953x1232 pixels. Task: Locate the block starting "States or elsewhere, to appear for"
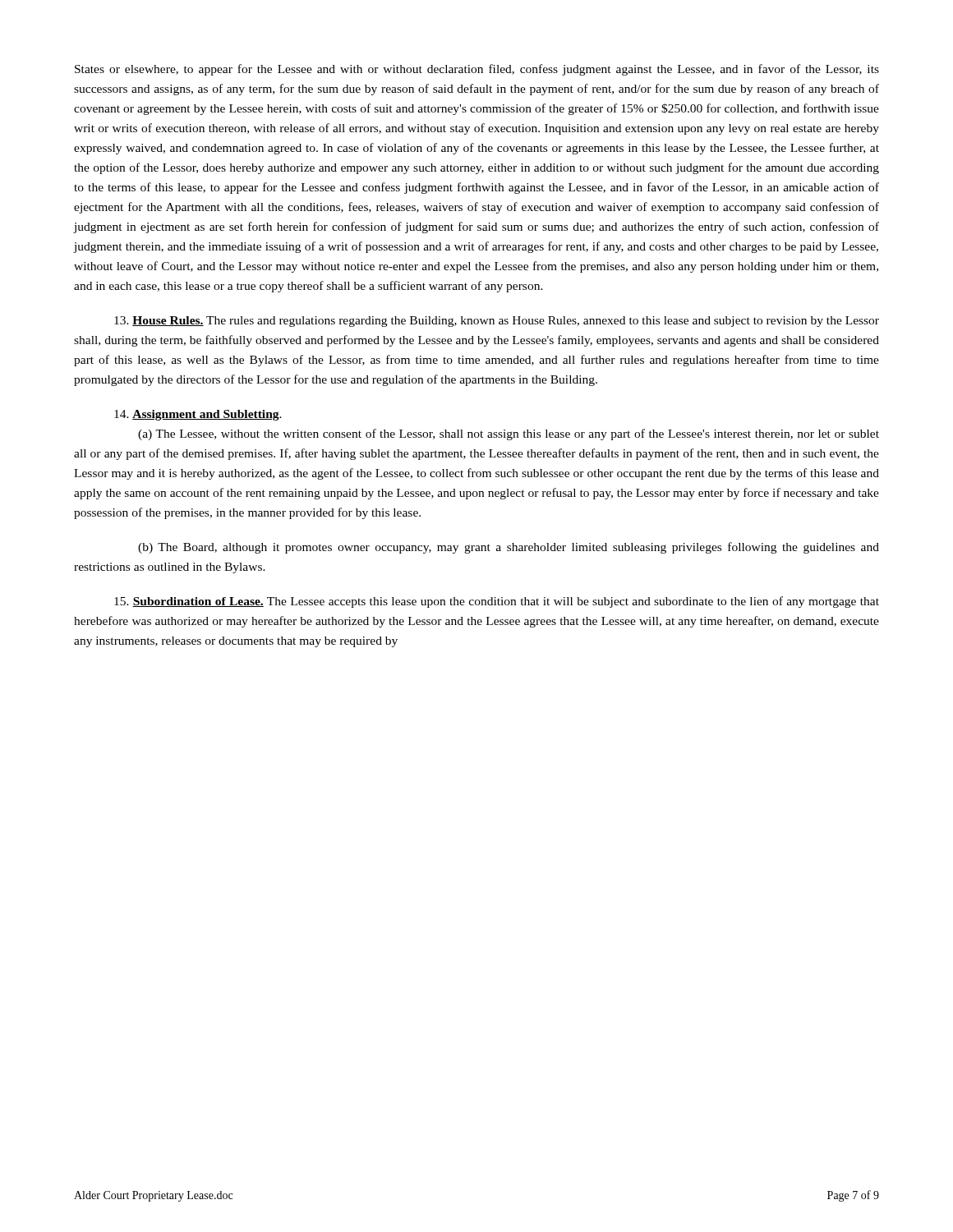pos(476,177)
